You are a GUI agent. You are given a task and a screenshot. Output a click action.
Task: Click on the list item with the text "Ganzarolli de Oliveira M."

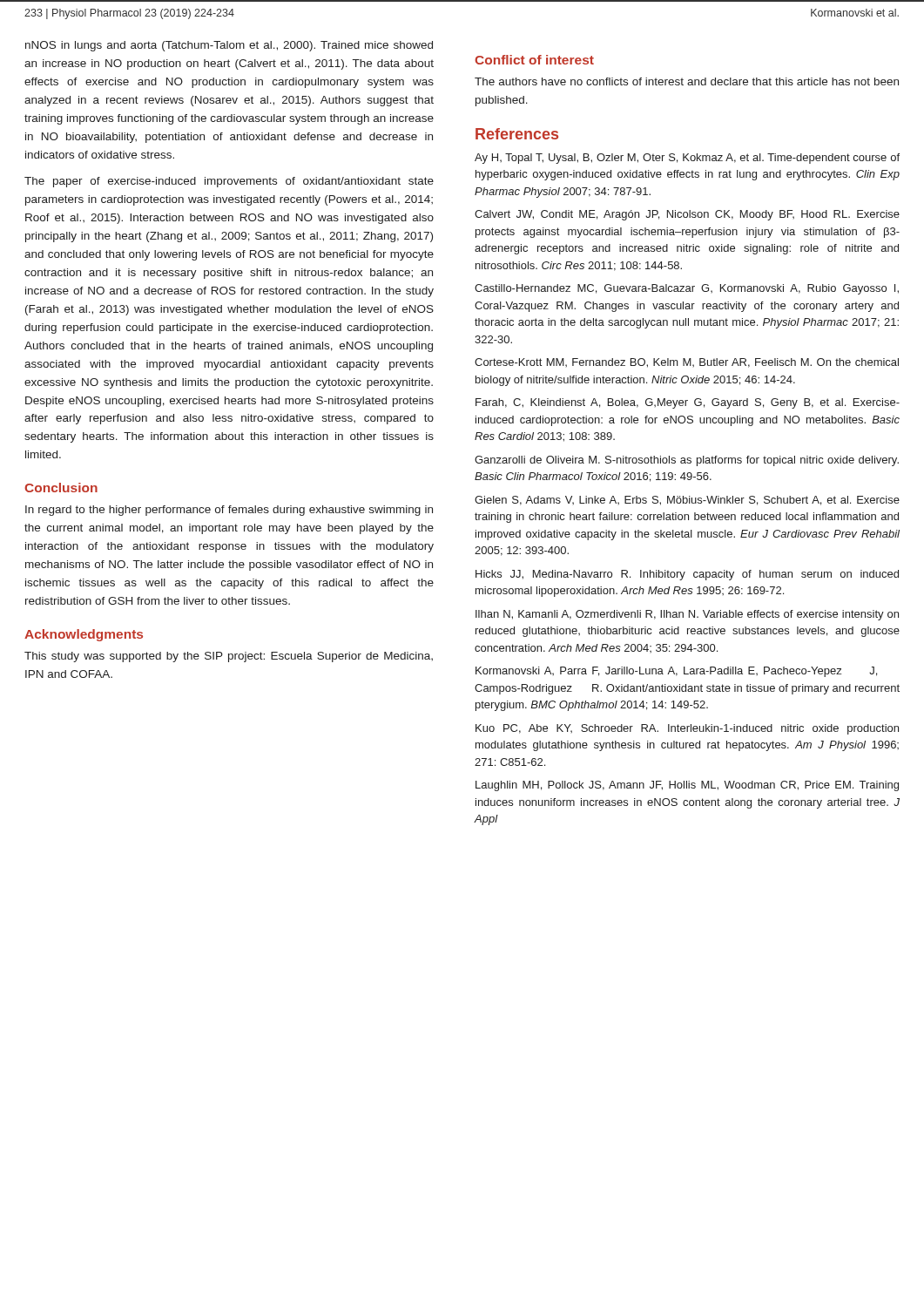(687, 468)
